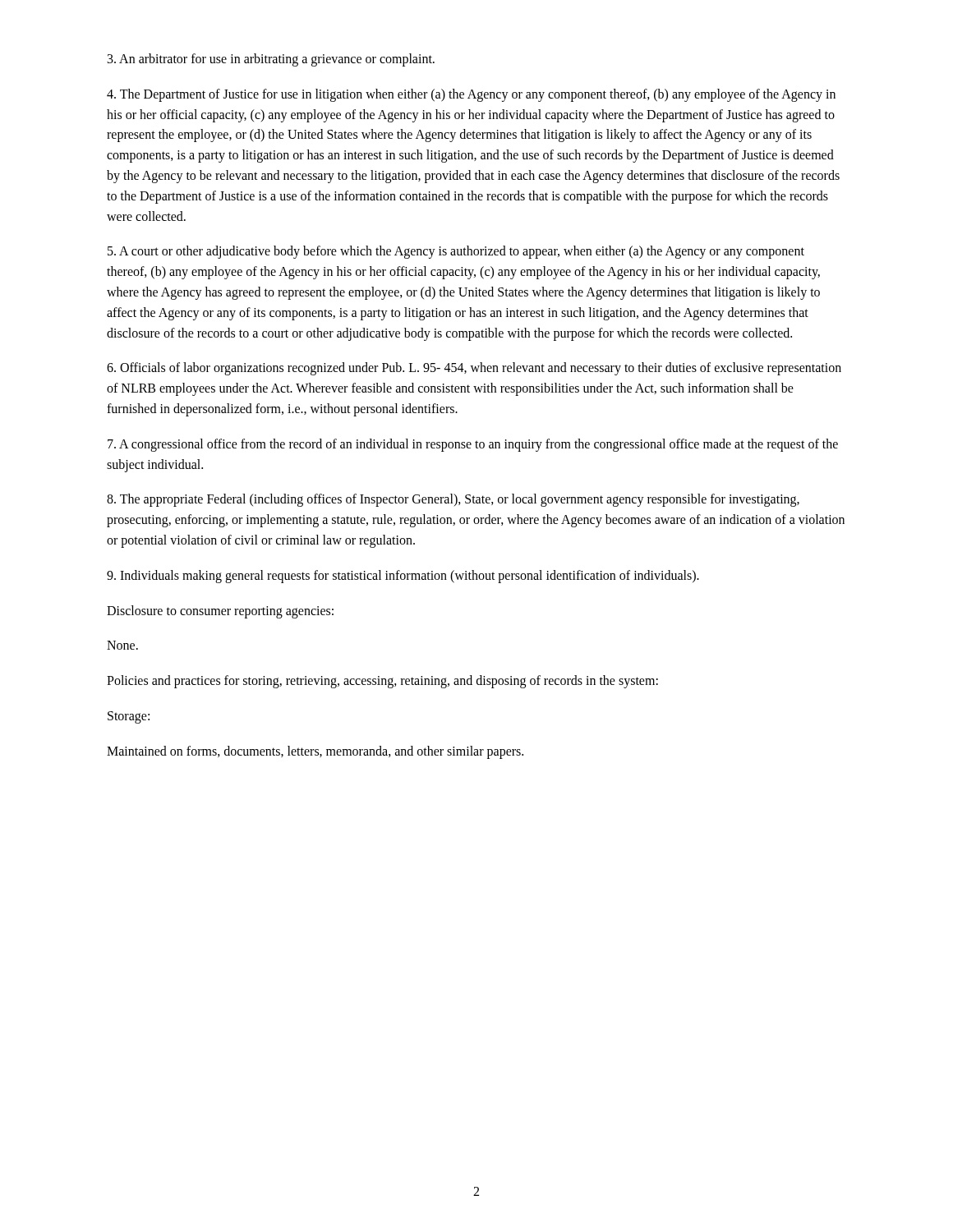Click on the text starting "9. Individuals making general requests for"

pos(403,575)
